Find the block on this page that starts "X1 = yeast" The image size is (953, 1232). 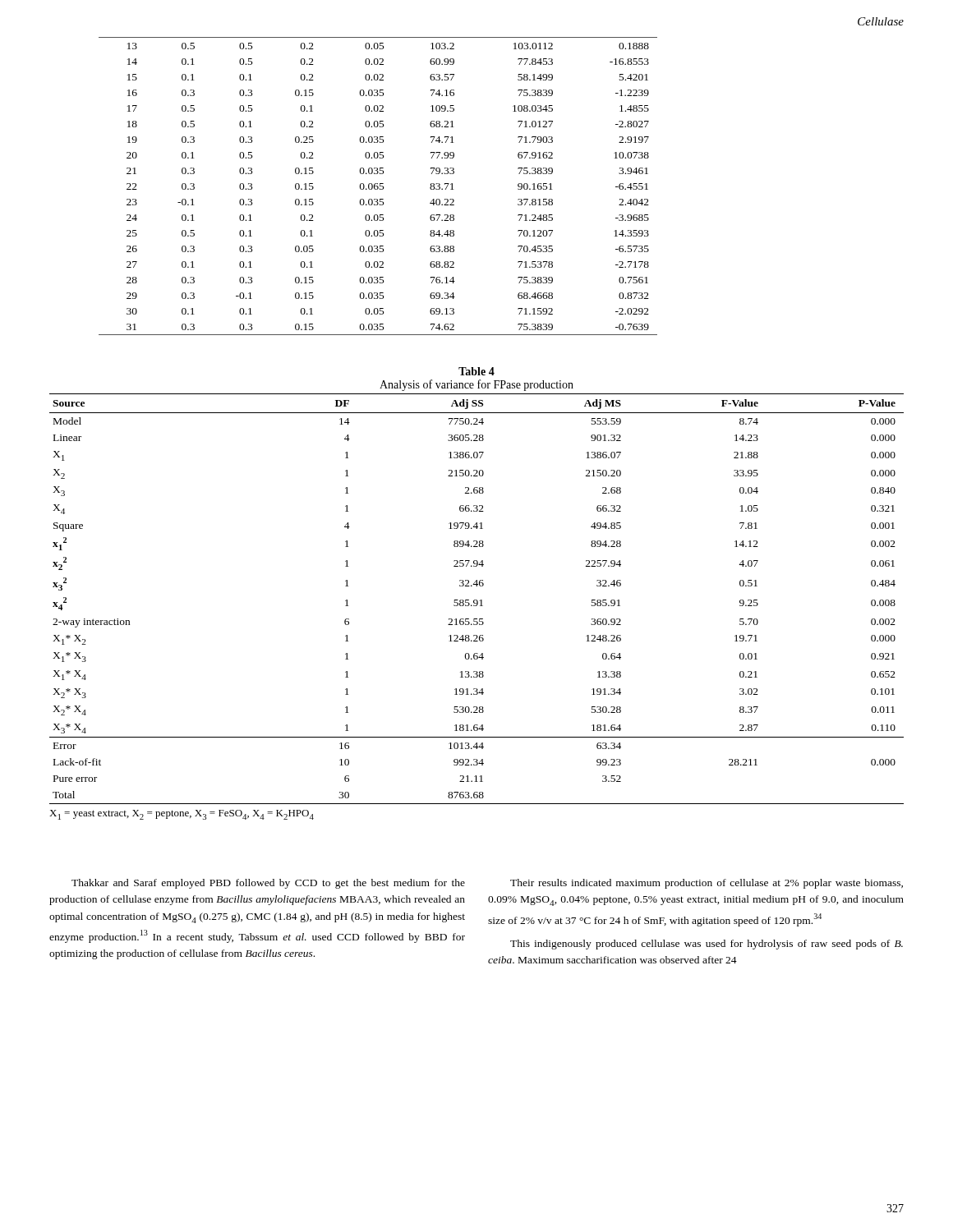tap(181, 813)
